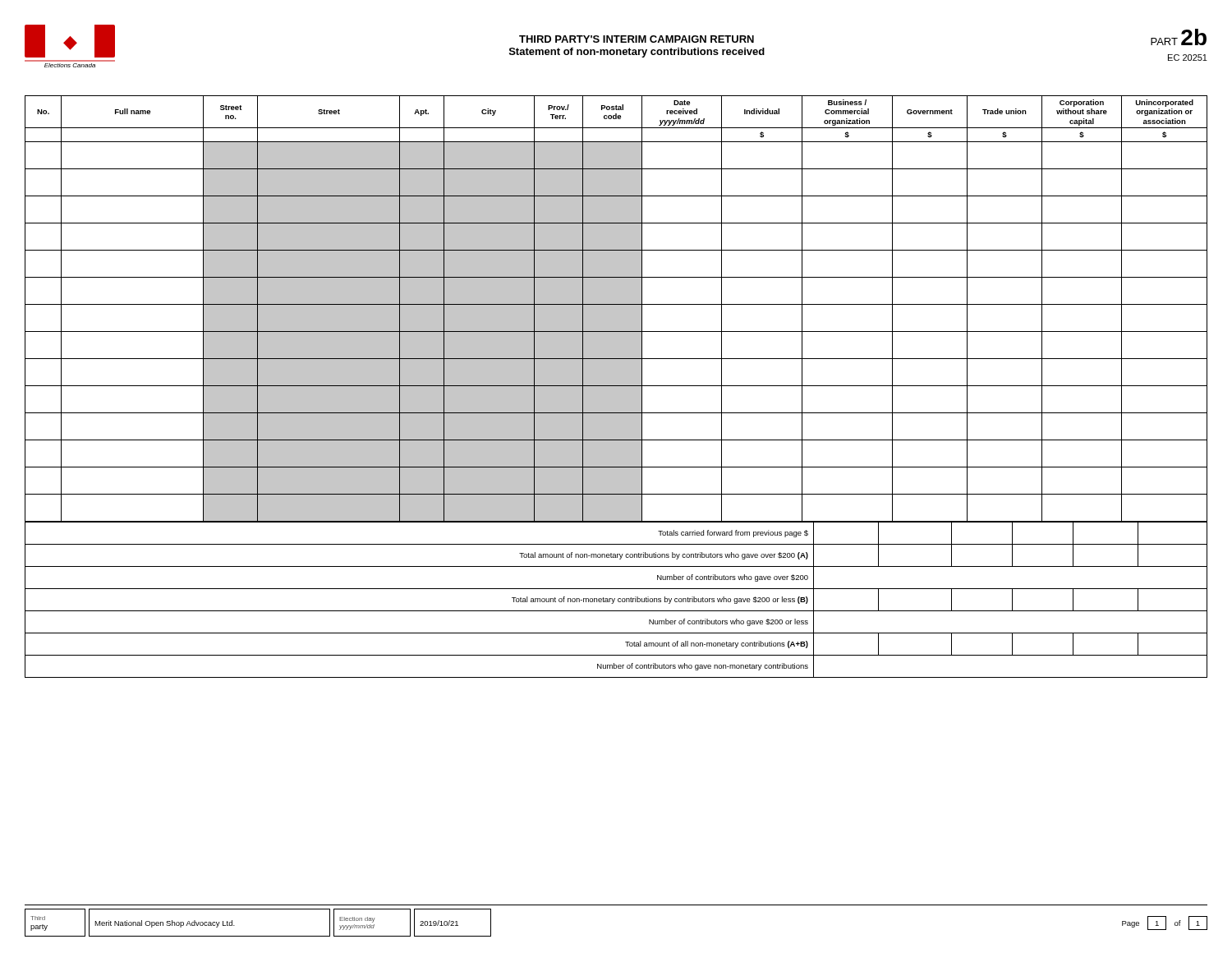Locate the logo
Image resolution: width=1232 pixels, height=953 pixels.
(74, 54)
